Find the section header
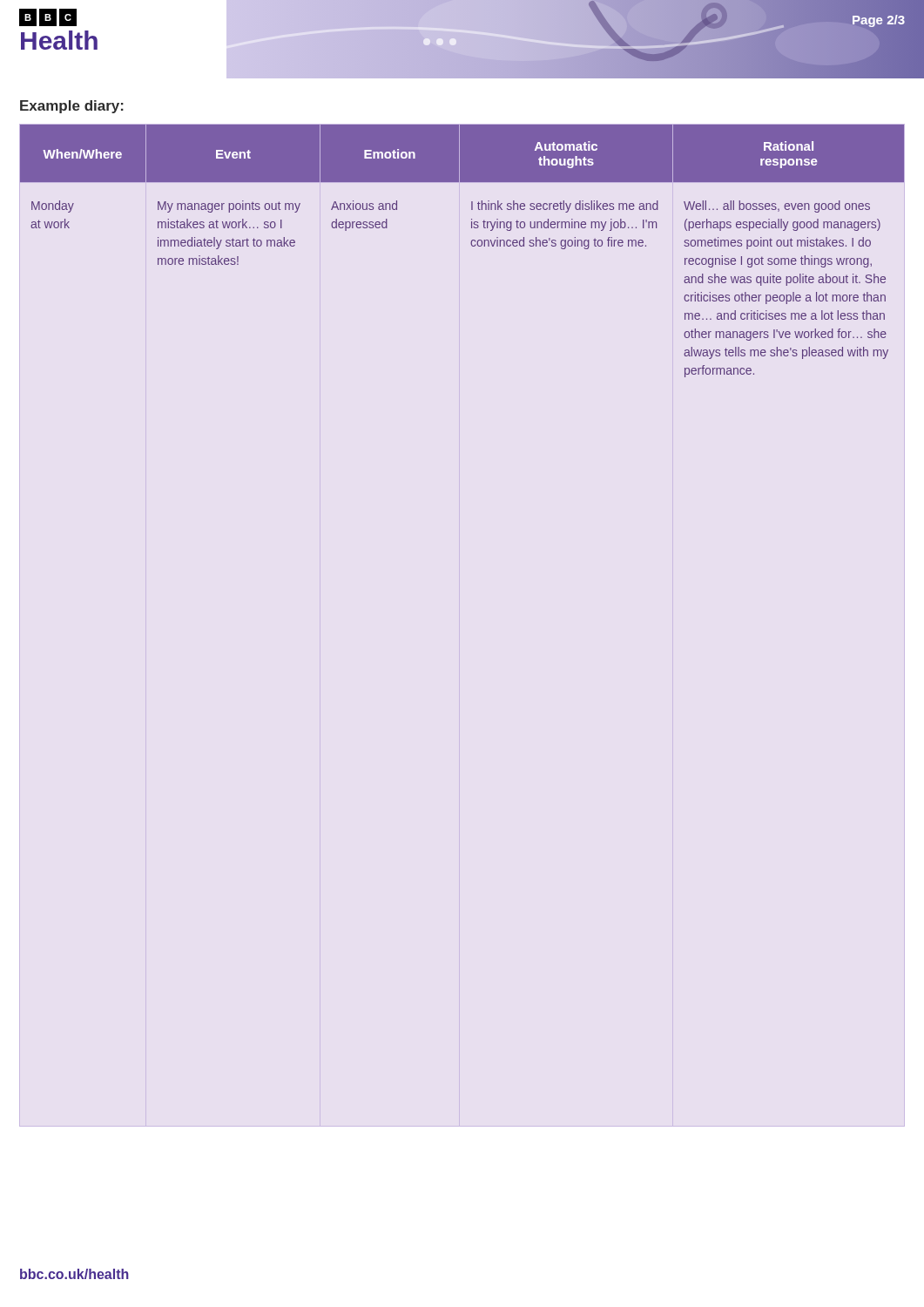The image size is (924, 1307). coord(72,106)
